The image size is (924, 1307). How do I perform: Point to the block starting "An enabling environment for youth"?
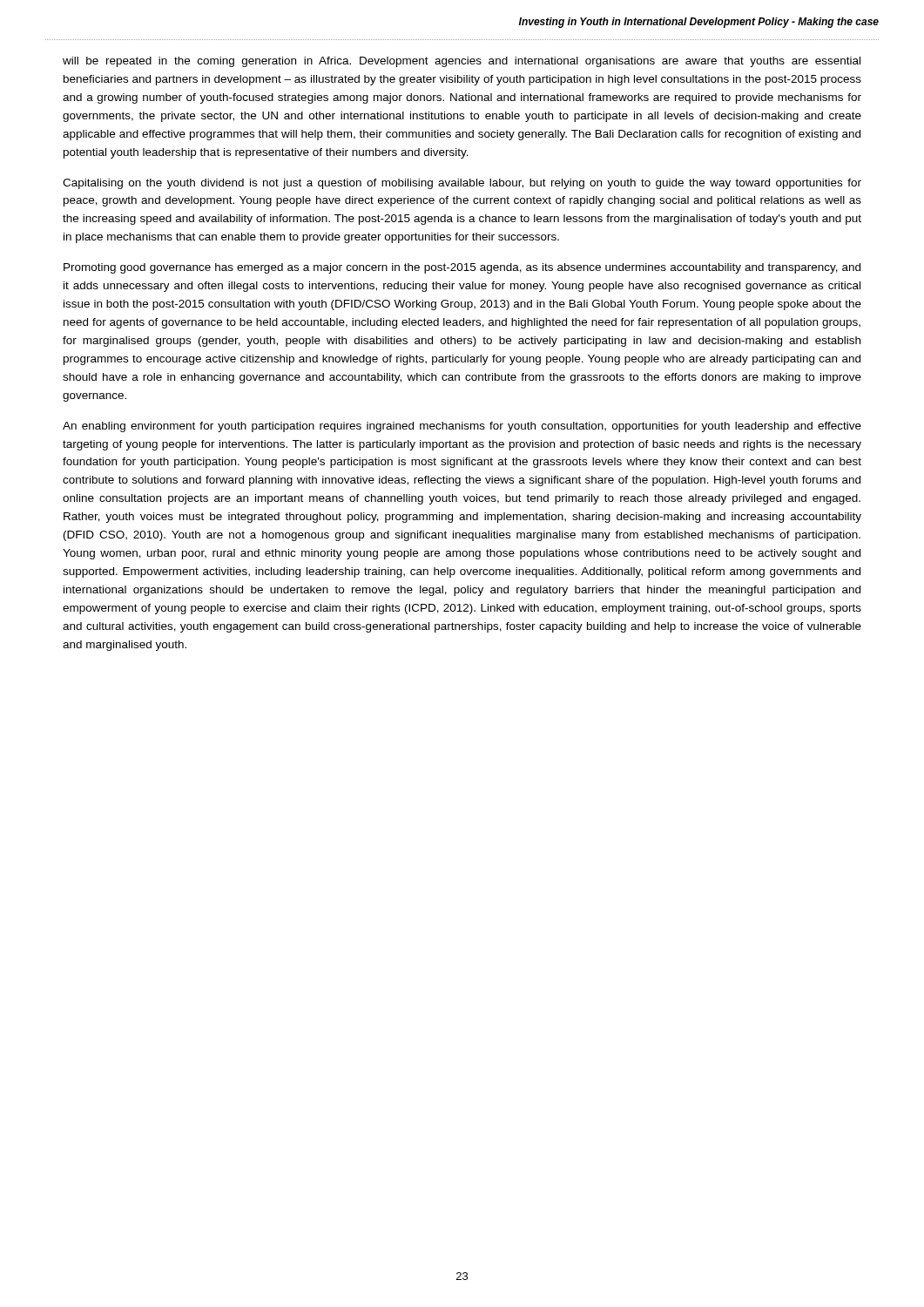[x=462, y=535]
